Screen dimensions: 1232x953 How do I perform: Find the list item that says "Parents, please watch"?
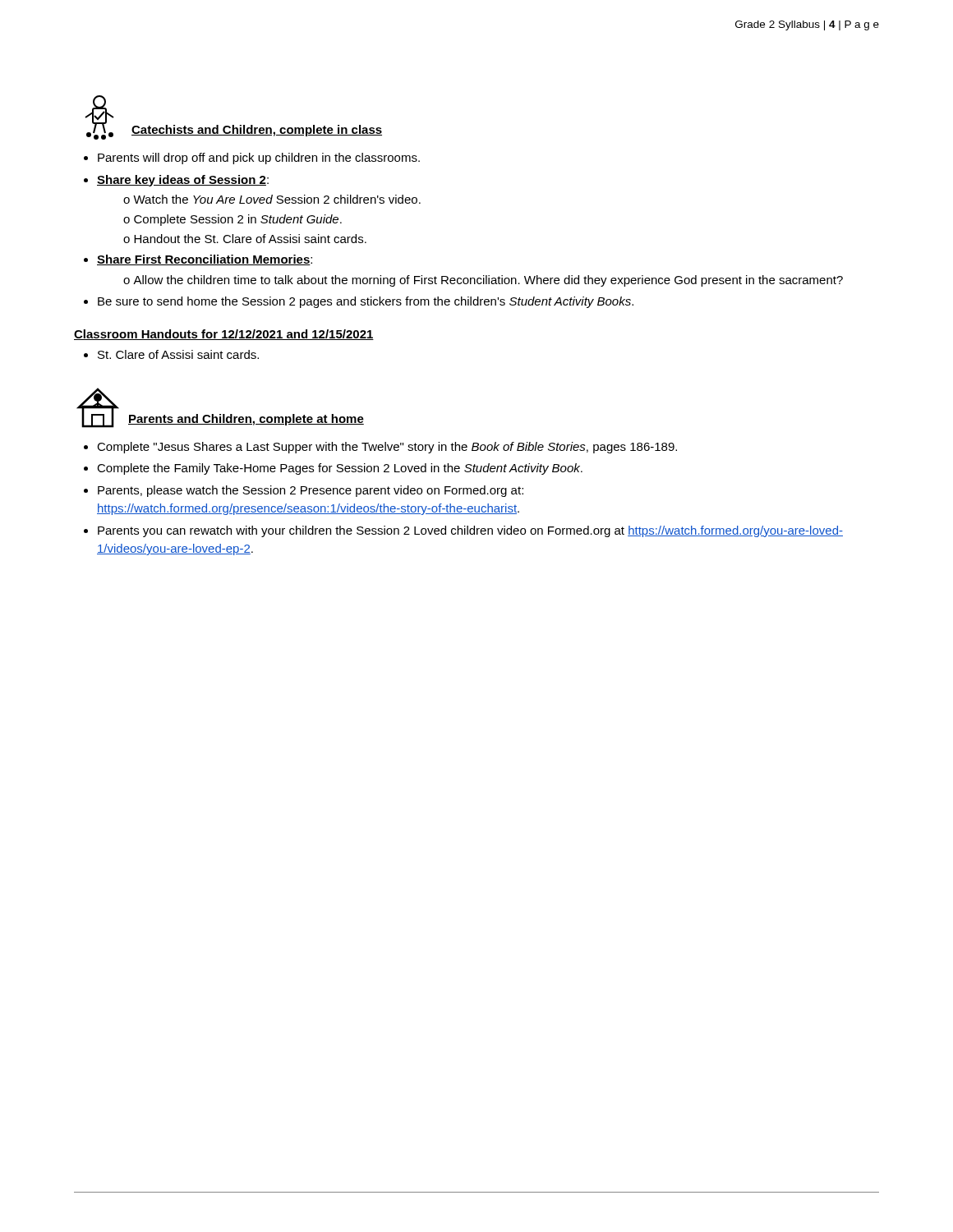(311, 499)
